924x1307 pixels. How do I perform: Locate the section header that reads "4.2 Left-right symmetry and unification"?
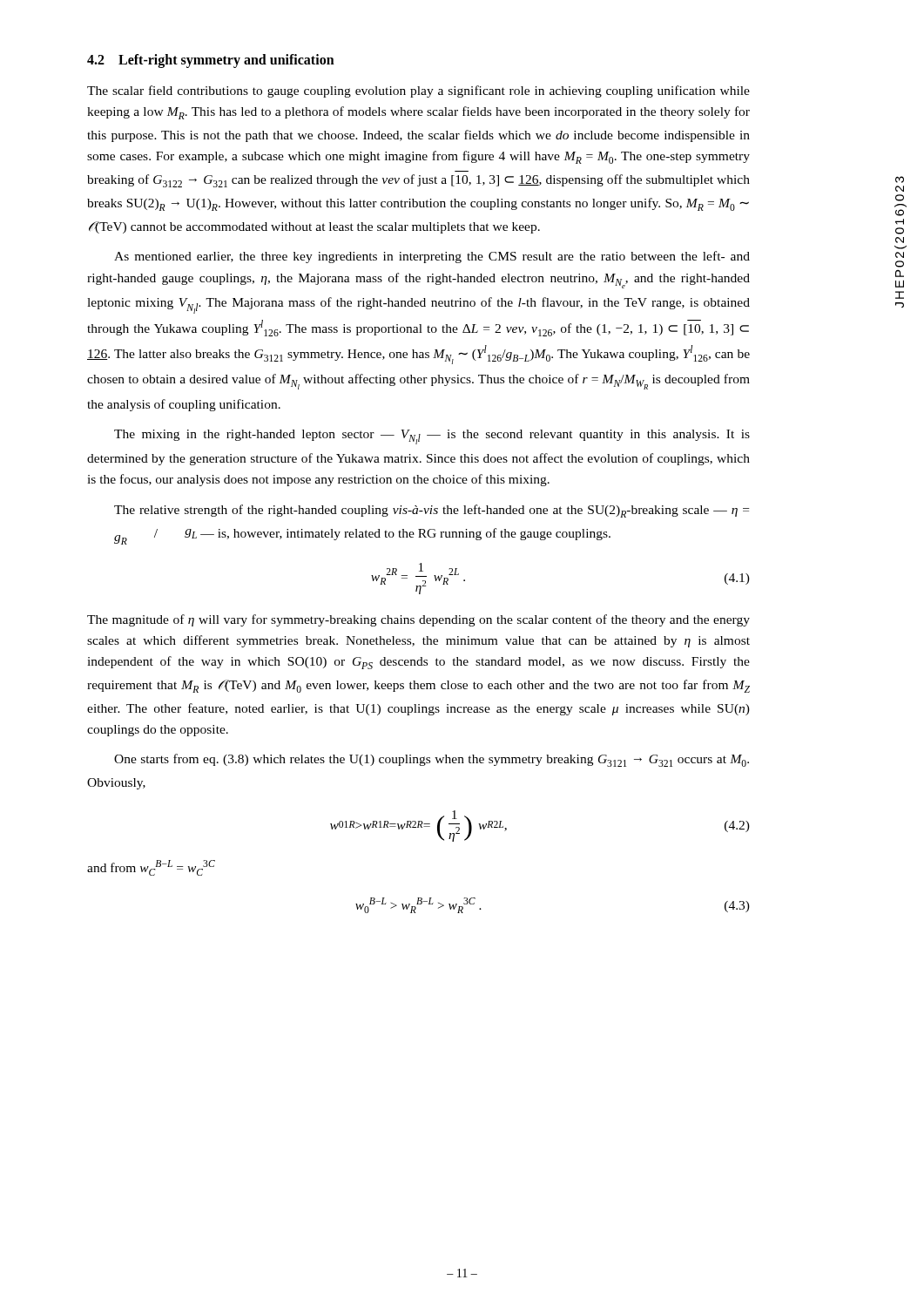(x=211, y=60)
